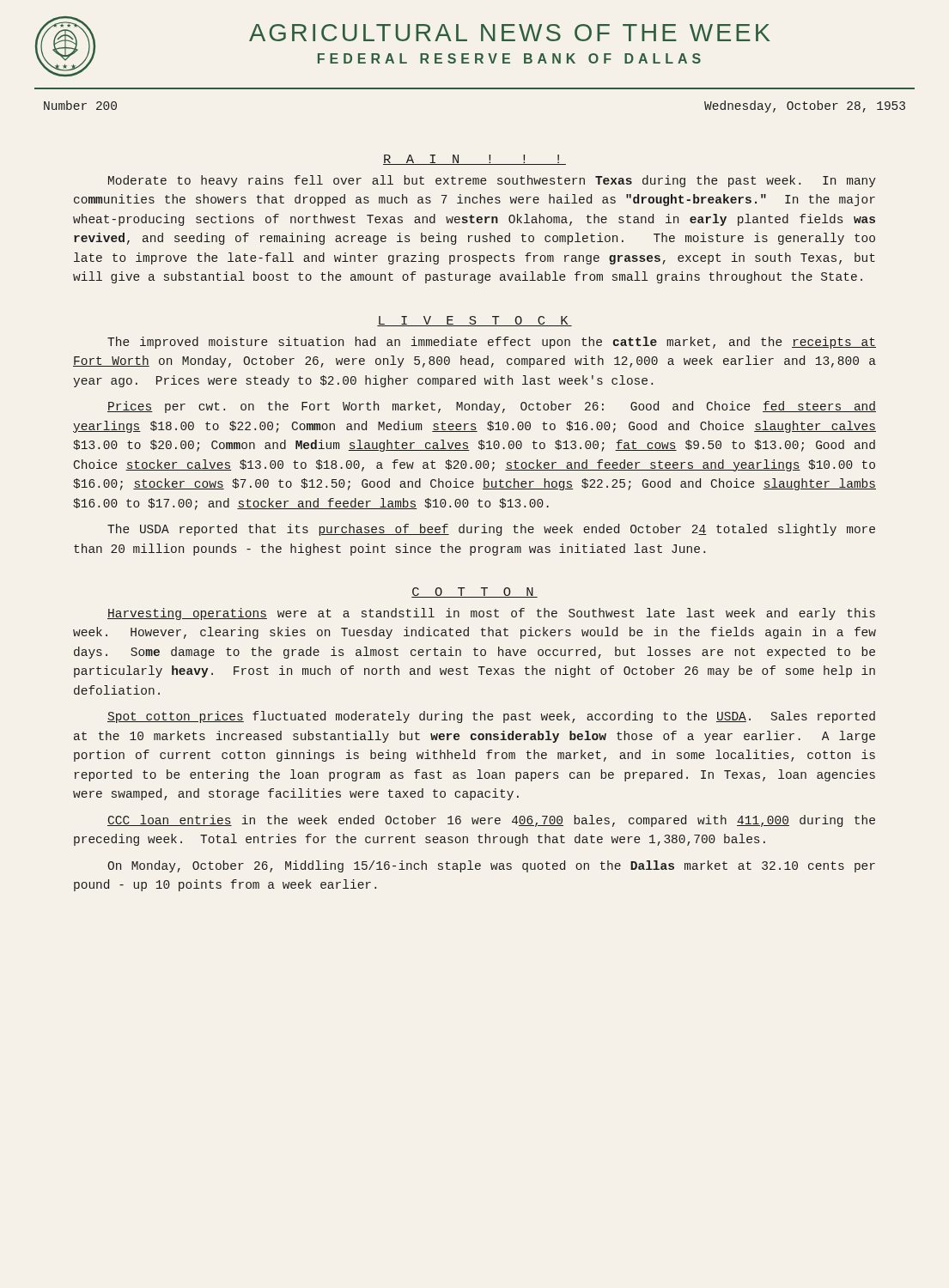Where is the passage that starts "Moderate to heavy"?
Image resolution: width=949 pixels, height=1288 pixels.
[x=474, y=229]
